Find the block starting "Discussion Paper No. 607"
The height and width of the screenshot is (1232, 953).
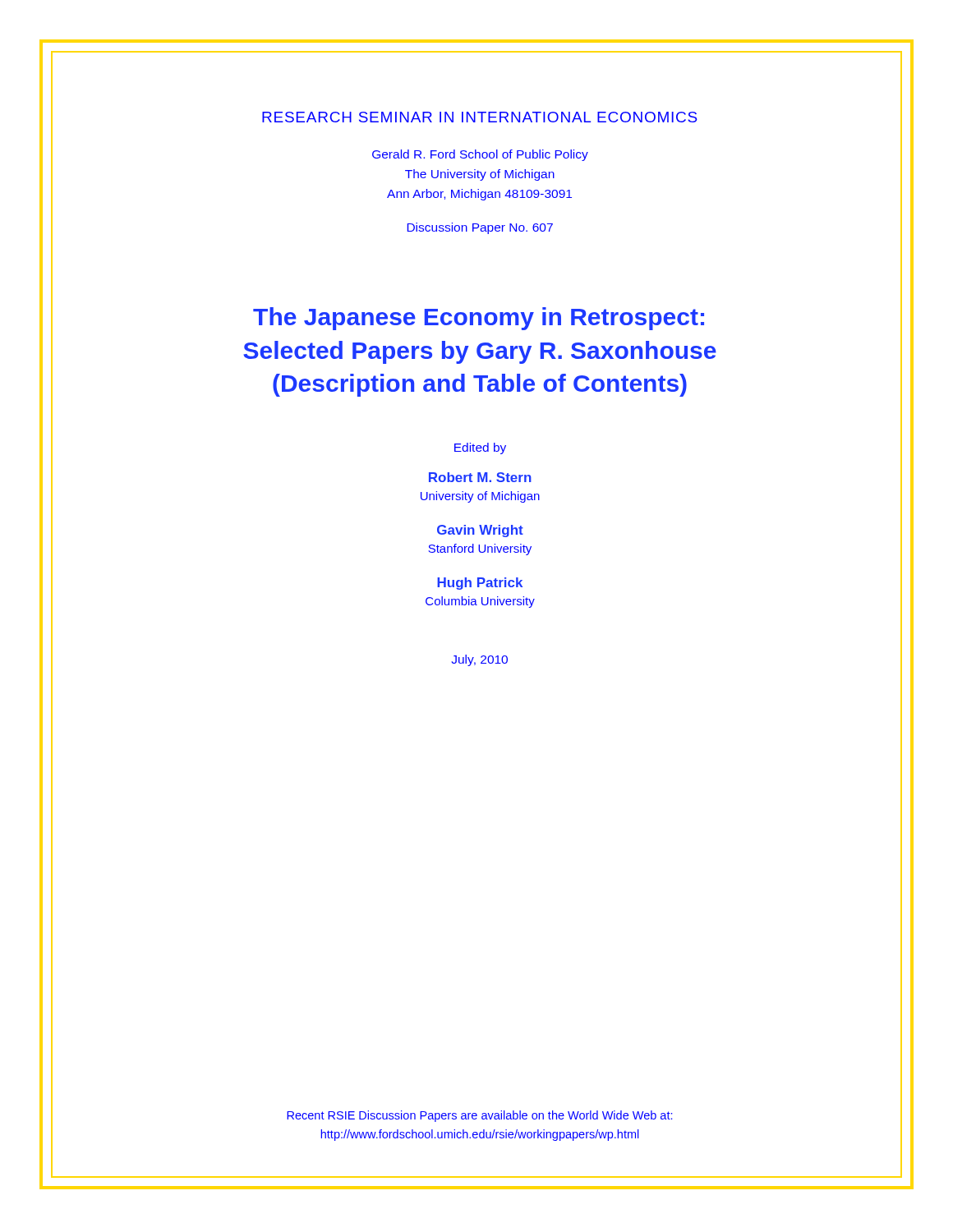point(480,227)
